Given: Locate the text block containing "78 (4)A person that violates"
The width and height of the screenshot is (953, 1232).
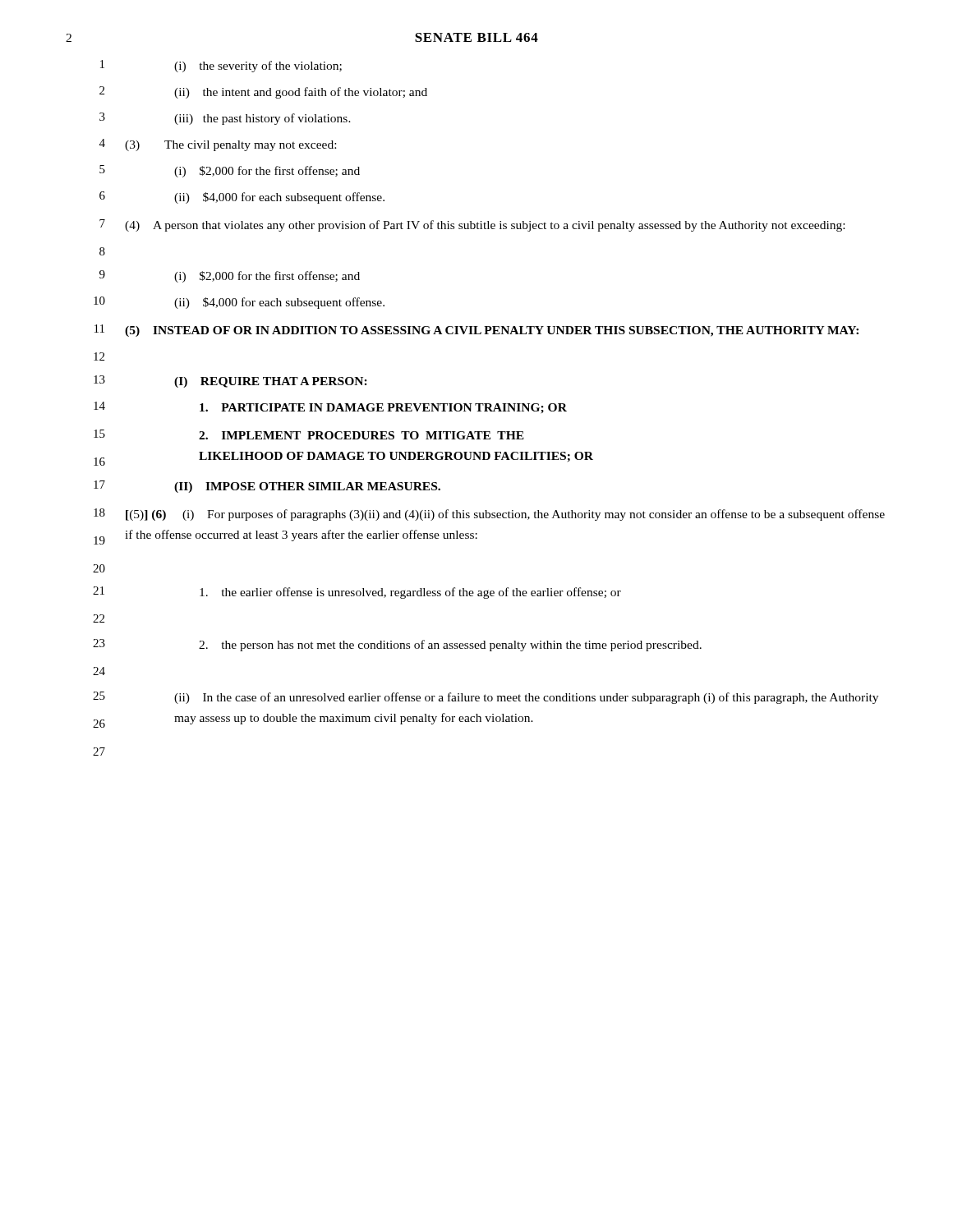Looking at the screenshot, I should pyautogui.click(x=476, y=237).
